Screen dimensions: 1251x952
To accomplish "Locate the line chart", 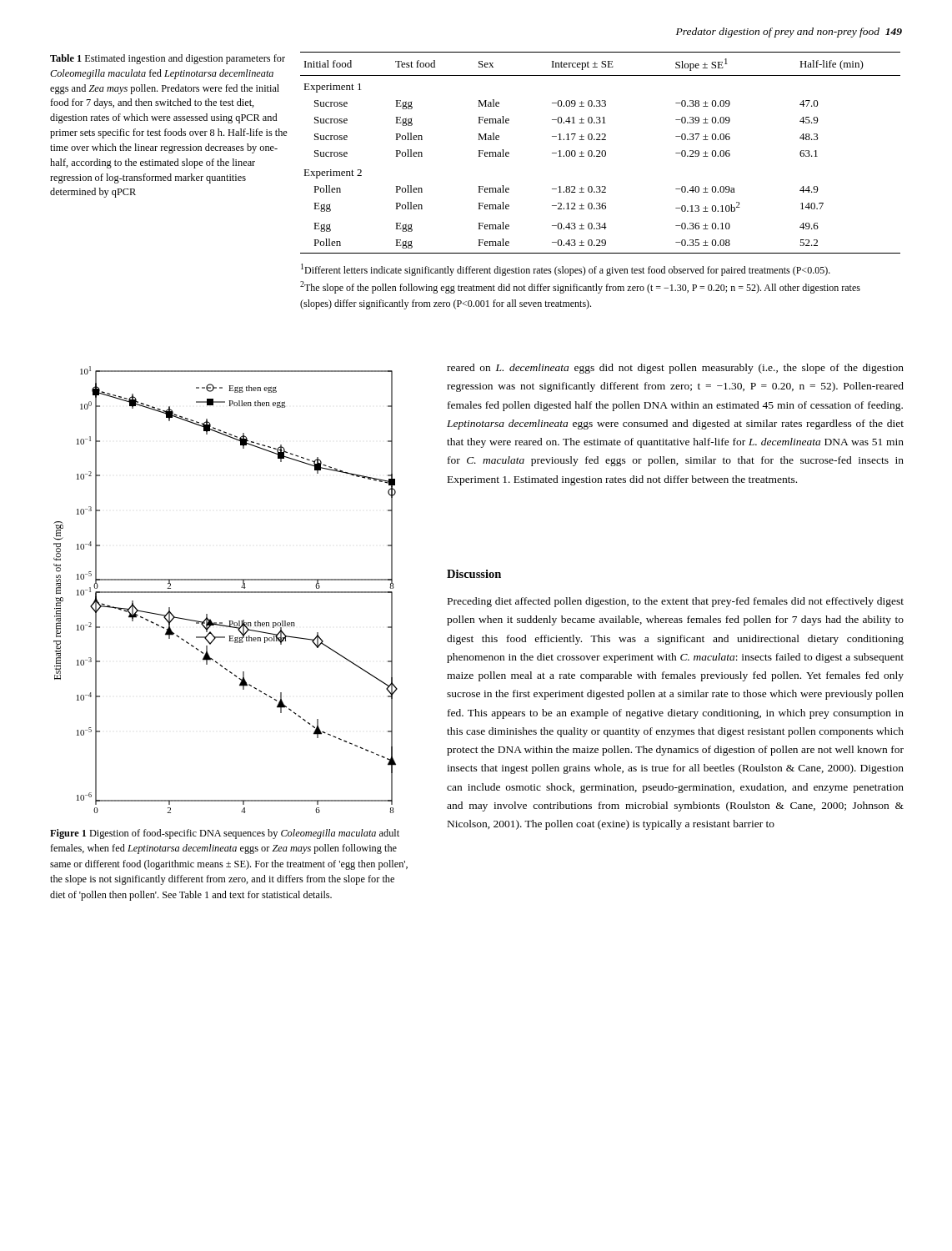I will click(x=231, y=586).
